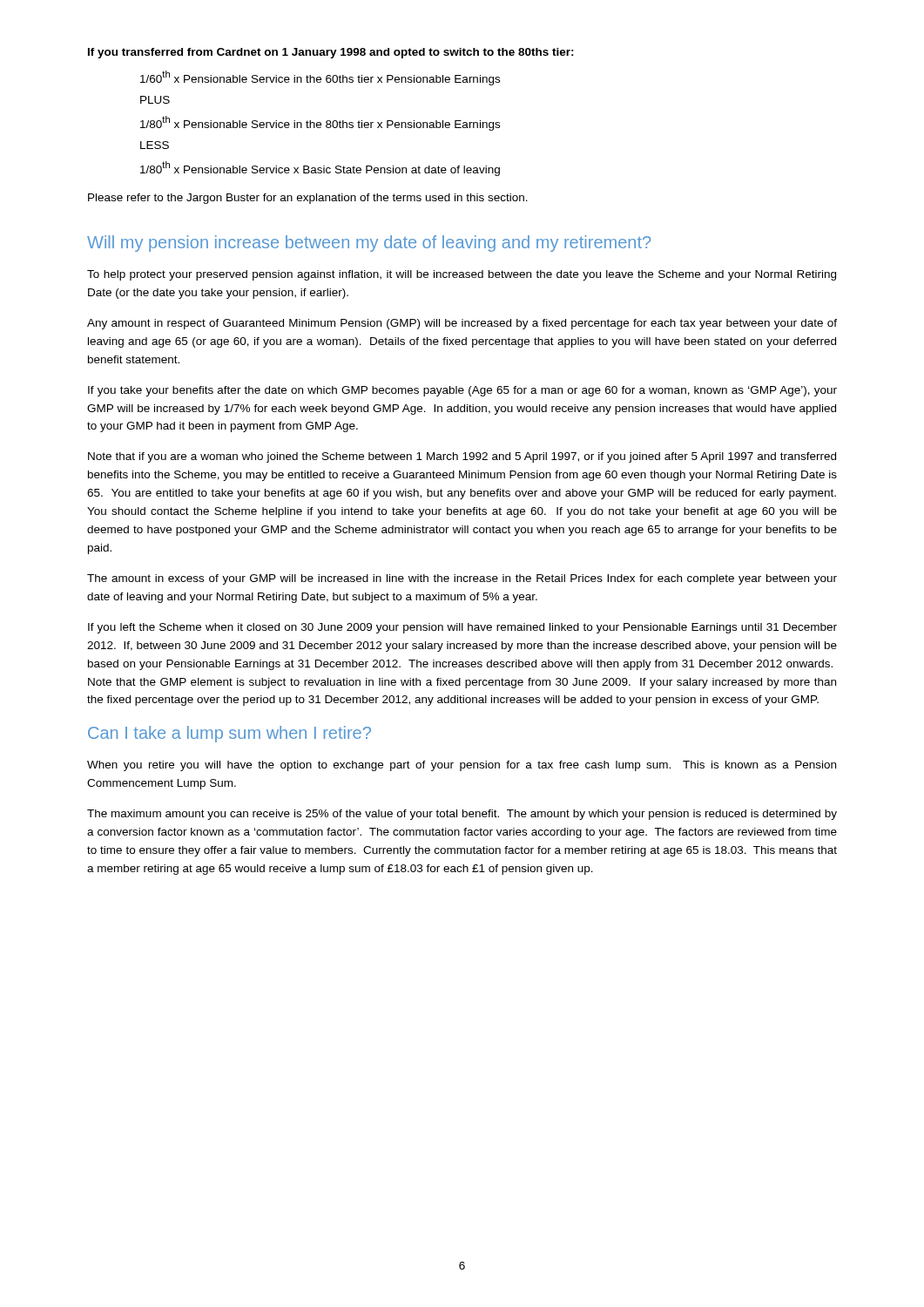Find the block on this page that starts "1/60th x Pensionable Service"
924x1307 pixels.
coord(320,77)
